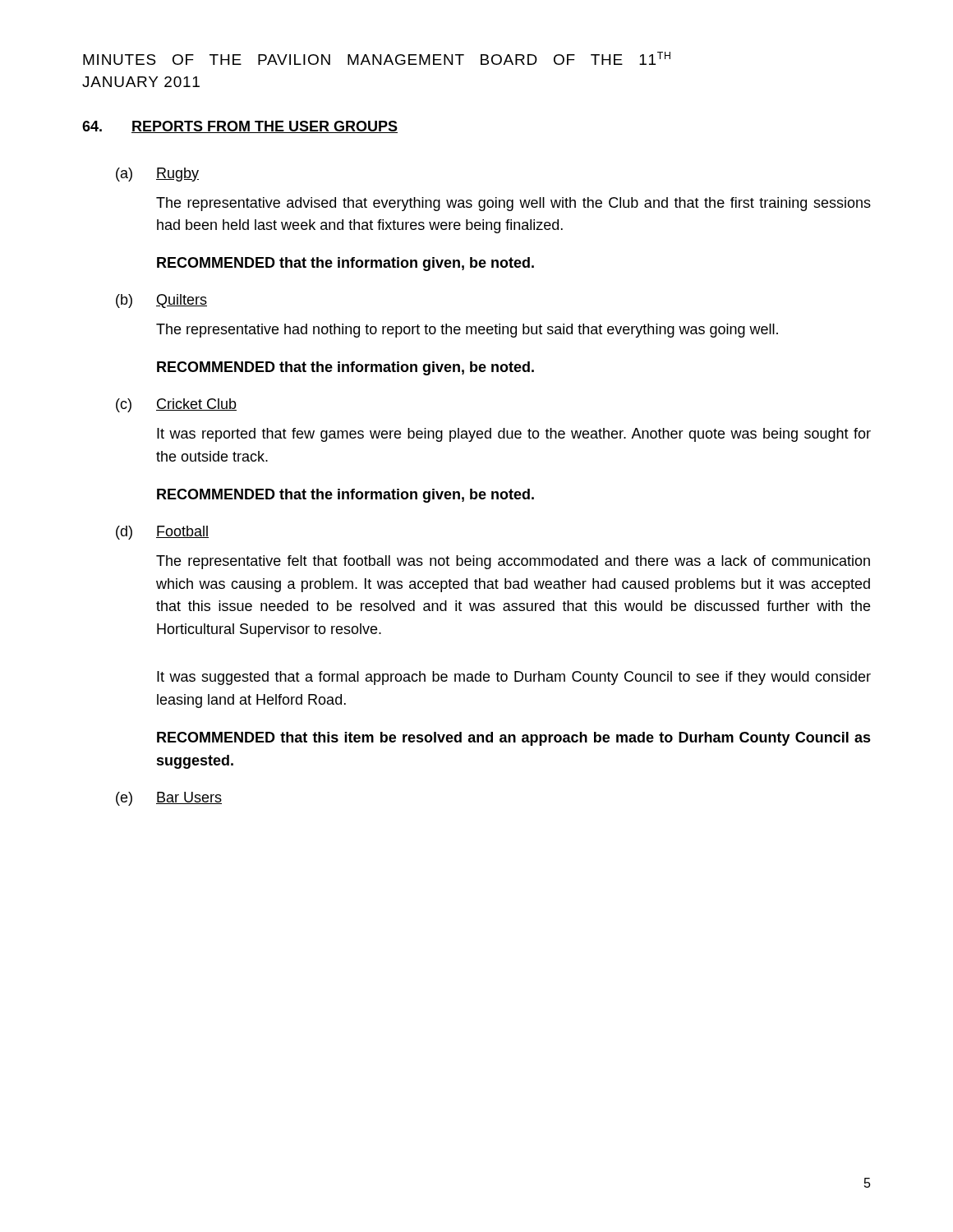
Task: Select the text block starting "It was reported"
Action: 513,445
